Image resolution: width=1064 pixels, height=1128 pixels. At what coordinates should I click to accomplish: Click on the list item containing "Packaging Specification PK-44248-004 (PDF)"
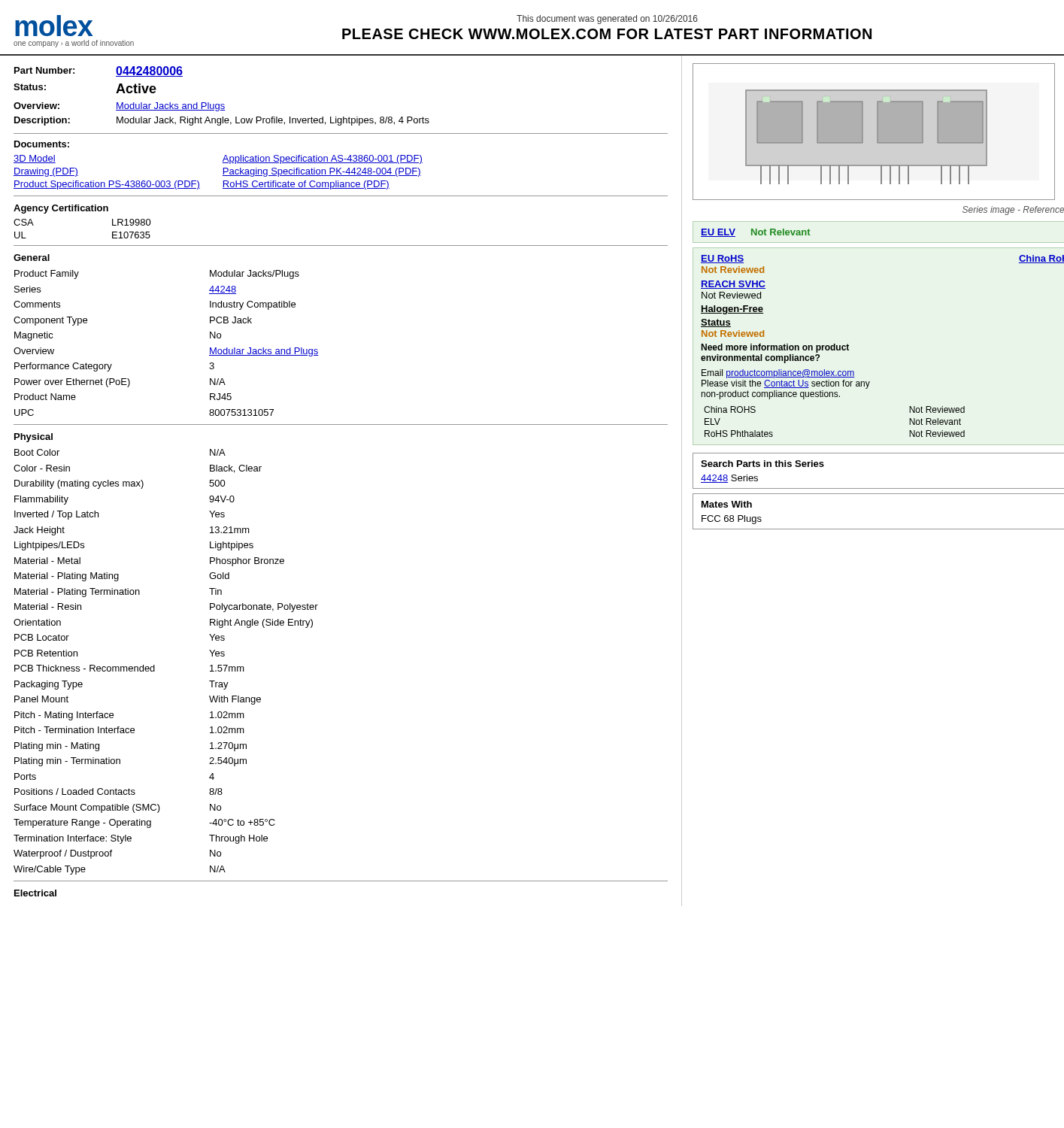[322, 171]
